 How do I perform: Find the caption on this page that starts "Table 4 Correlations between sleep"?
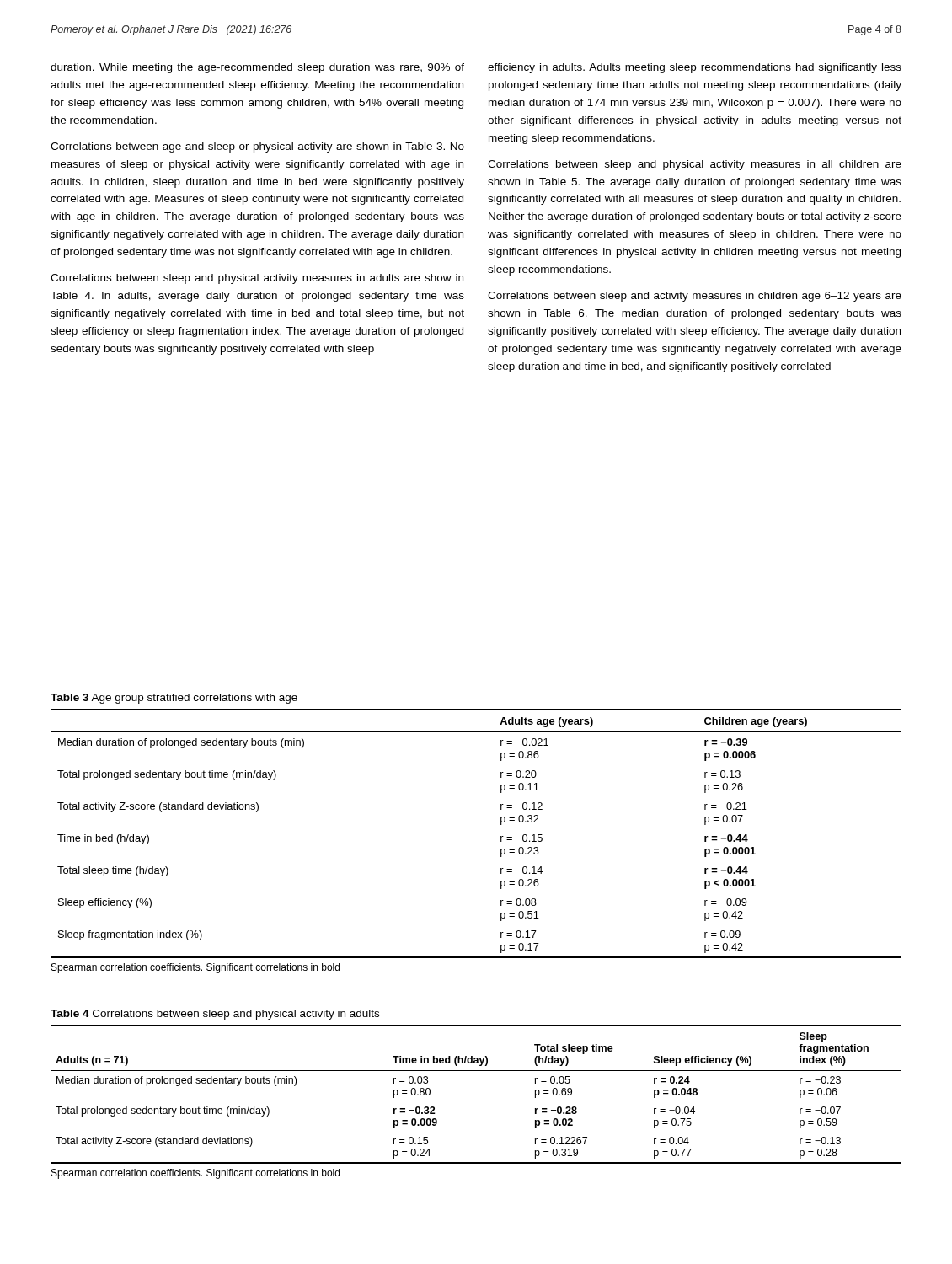(x=215, y=1013)
